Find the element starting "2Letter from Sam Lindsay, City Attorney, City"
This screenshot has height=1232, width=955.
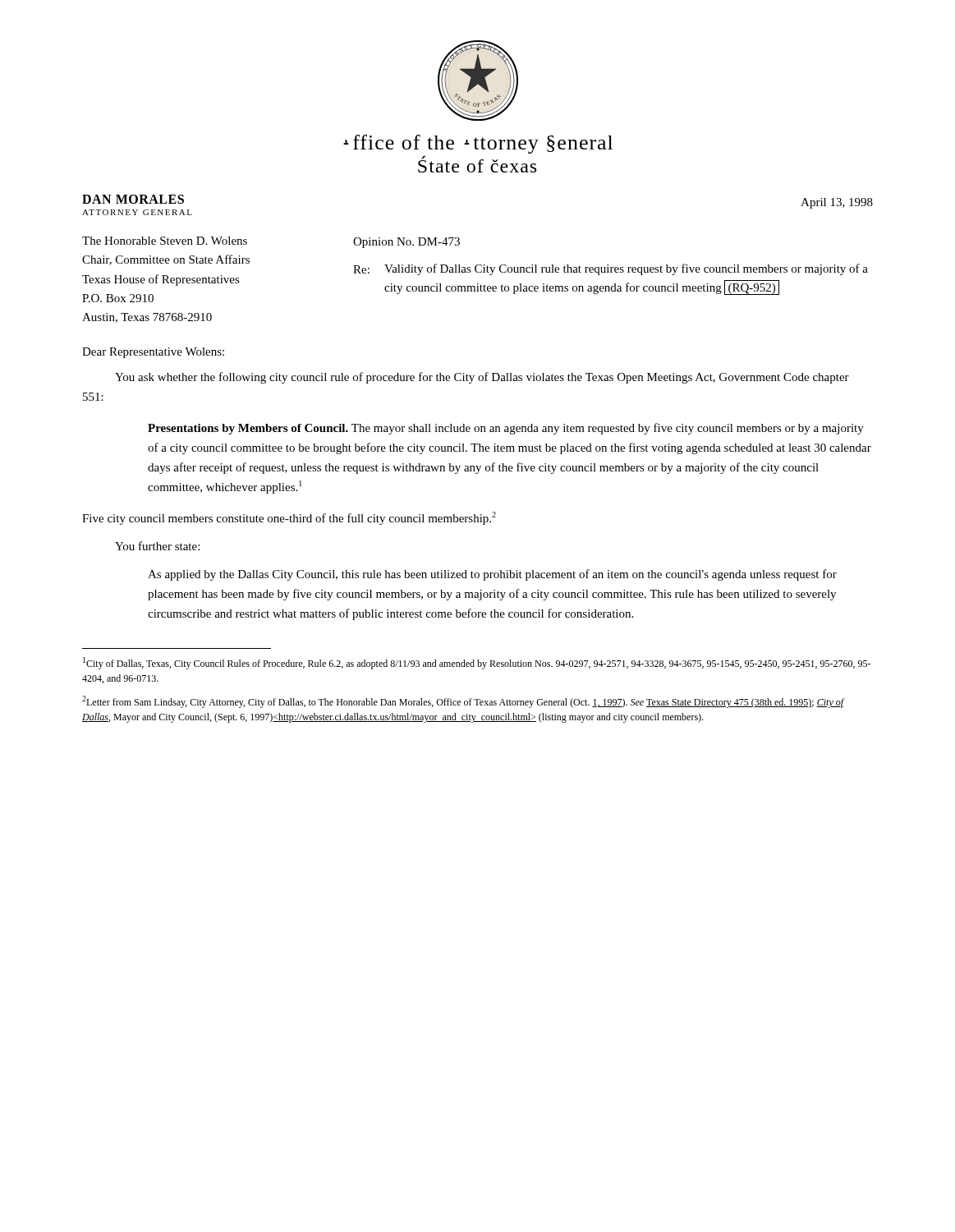[x=463, y=709]
